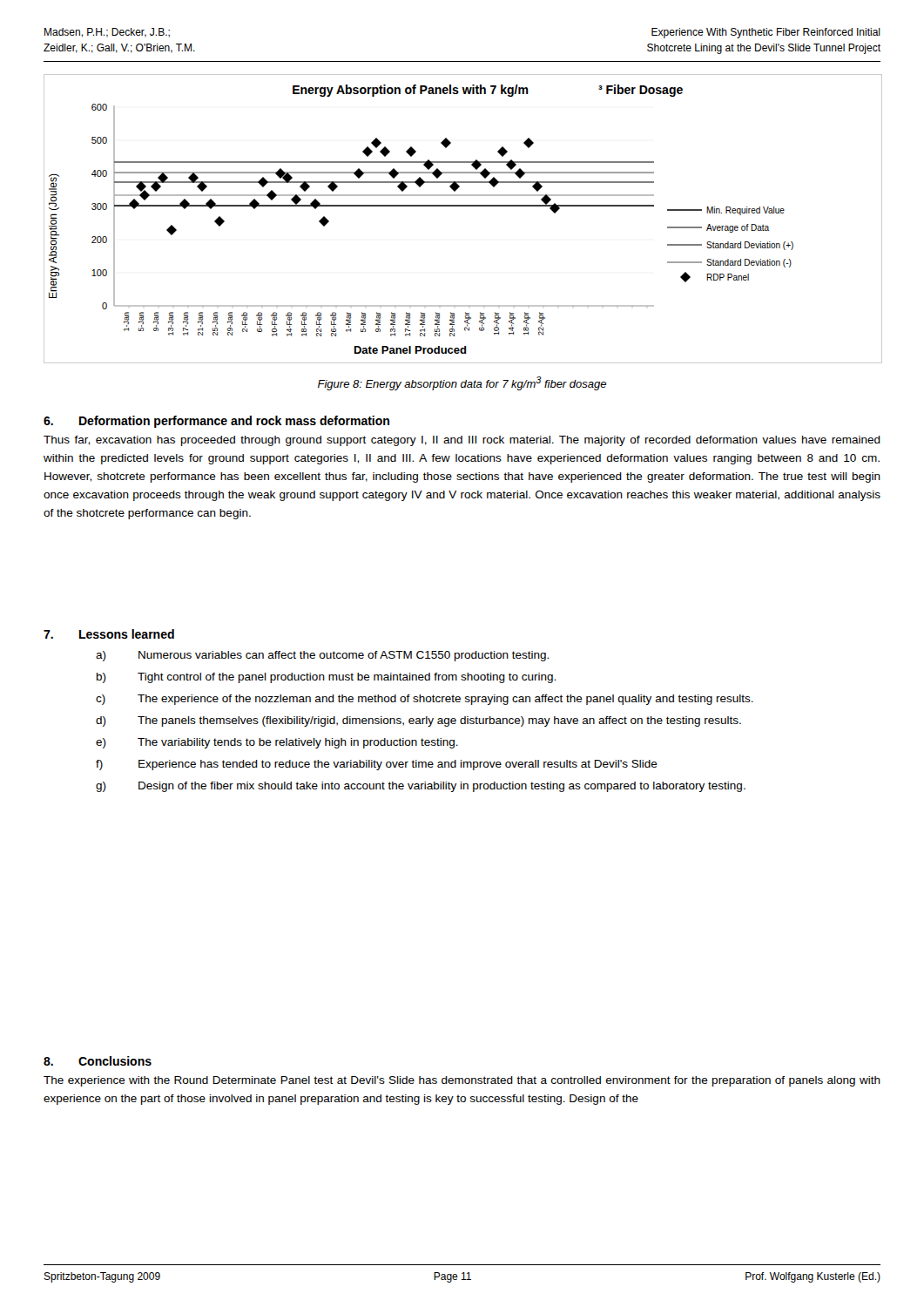This screenshot has width=924, height=1307.
Task: Where is the passage that starts "The experience with the Round Determinate Panel test"?
Action: tap(462, 1089)
